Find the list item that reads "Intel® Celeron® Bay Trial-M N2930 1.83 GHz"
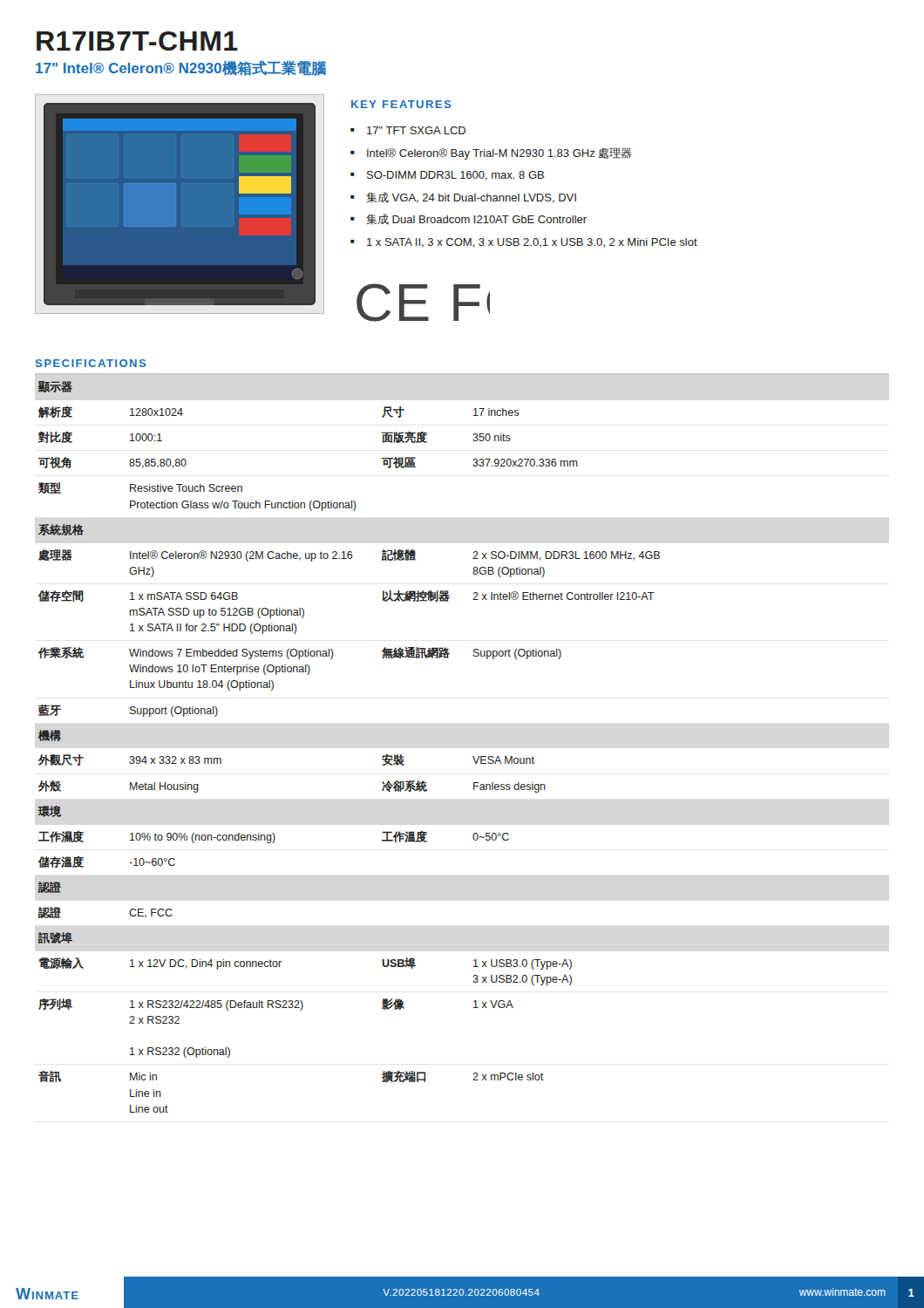 tap(499, 153)
